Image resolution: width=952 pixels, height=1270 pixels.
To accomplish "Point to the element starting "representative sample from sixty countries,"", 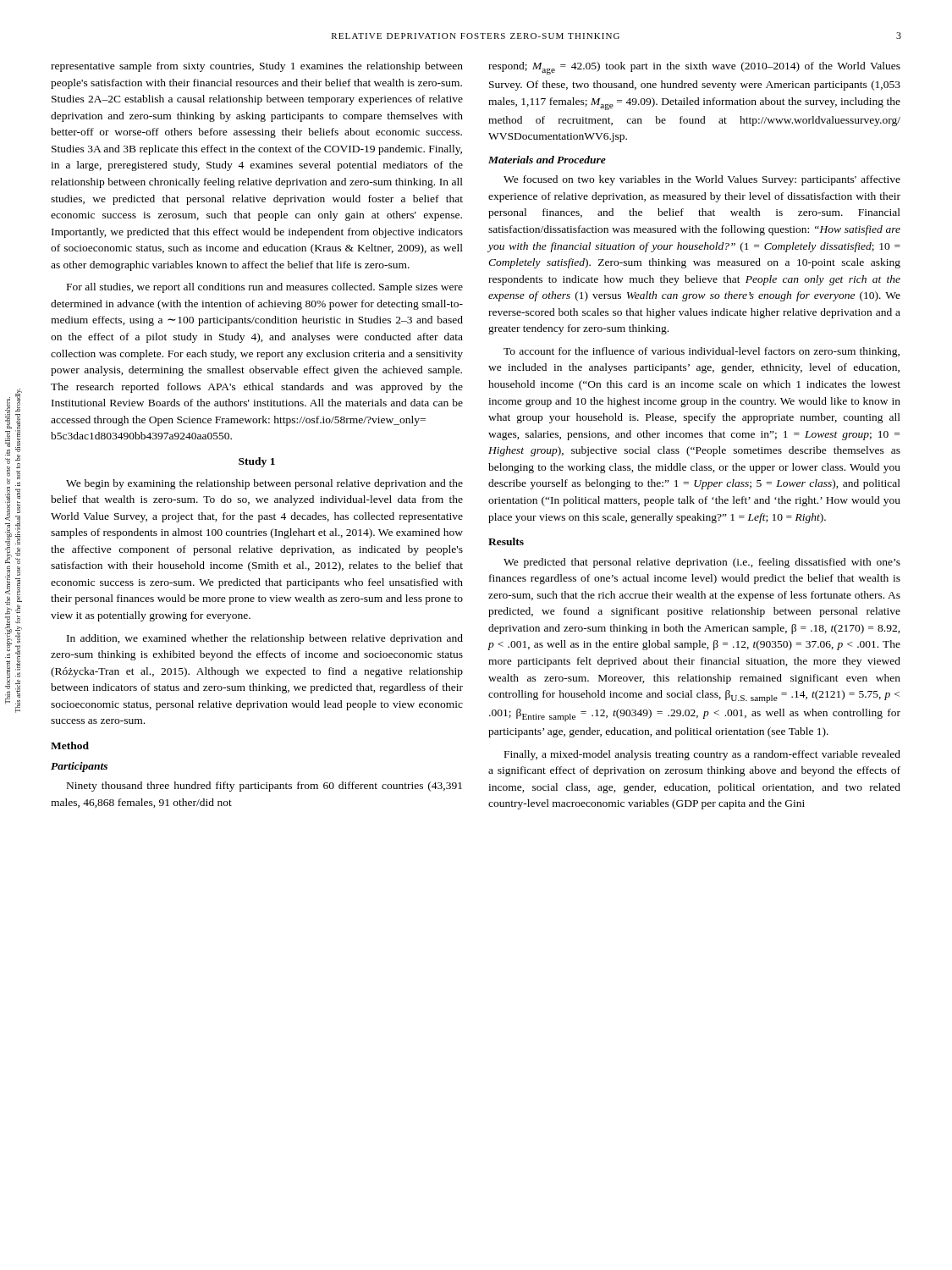I will pyautogui.click(x=257, y=165).
